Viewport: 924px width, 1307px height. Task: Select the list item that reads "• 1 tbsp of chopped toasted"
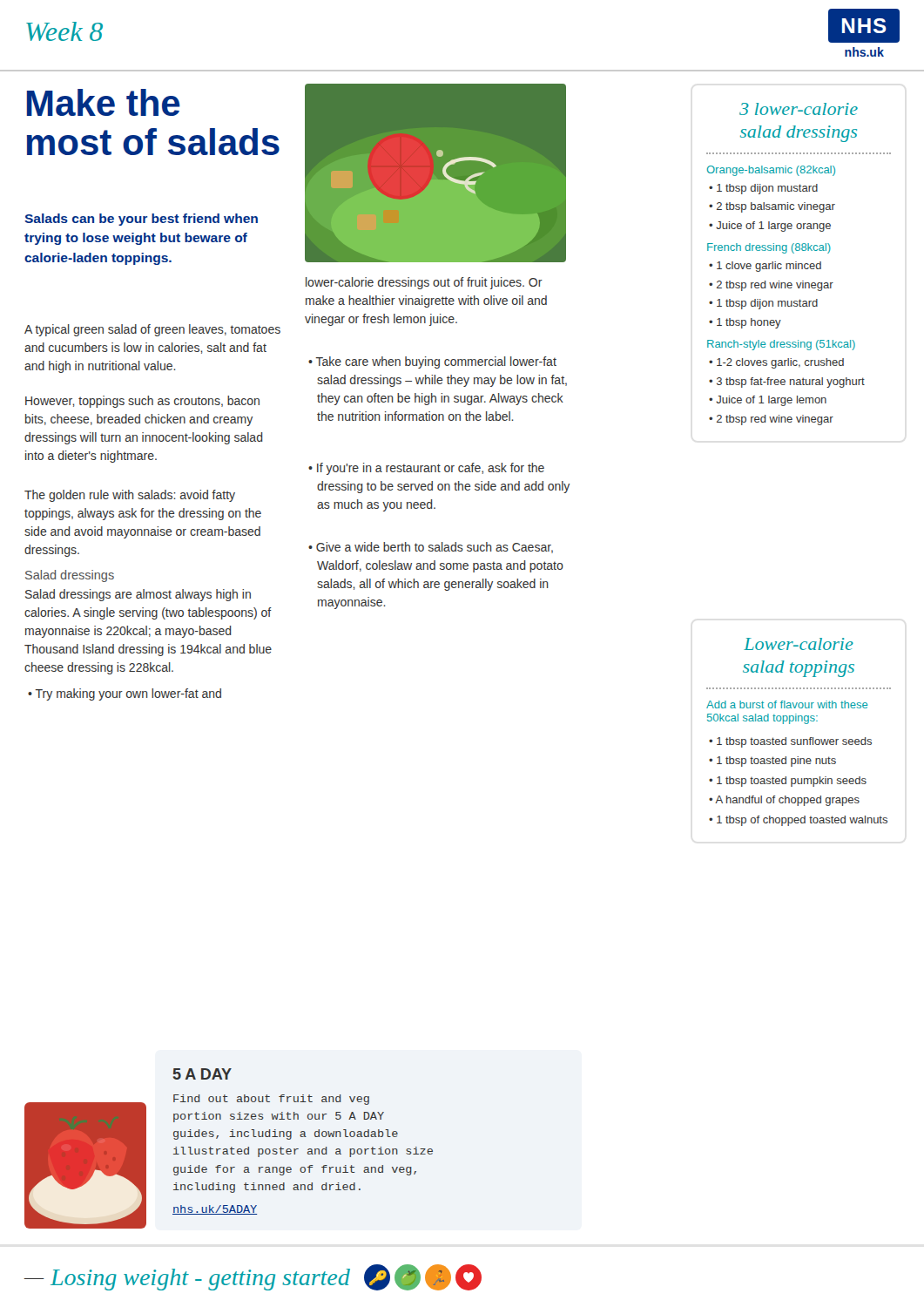pos(798,819)
